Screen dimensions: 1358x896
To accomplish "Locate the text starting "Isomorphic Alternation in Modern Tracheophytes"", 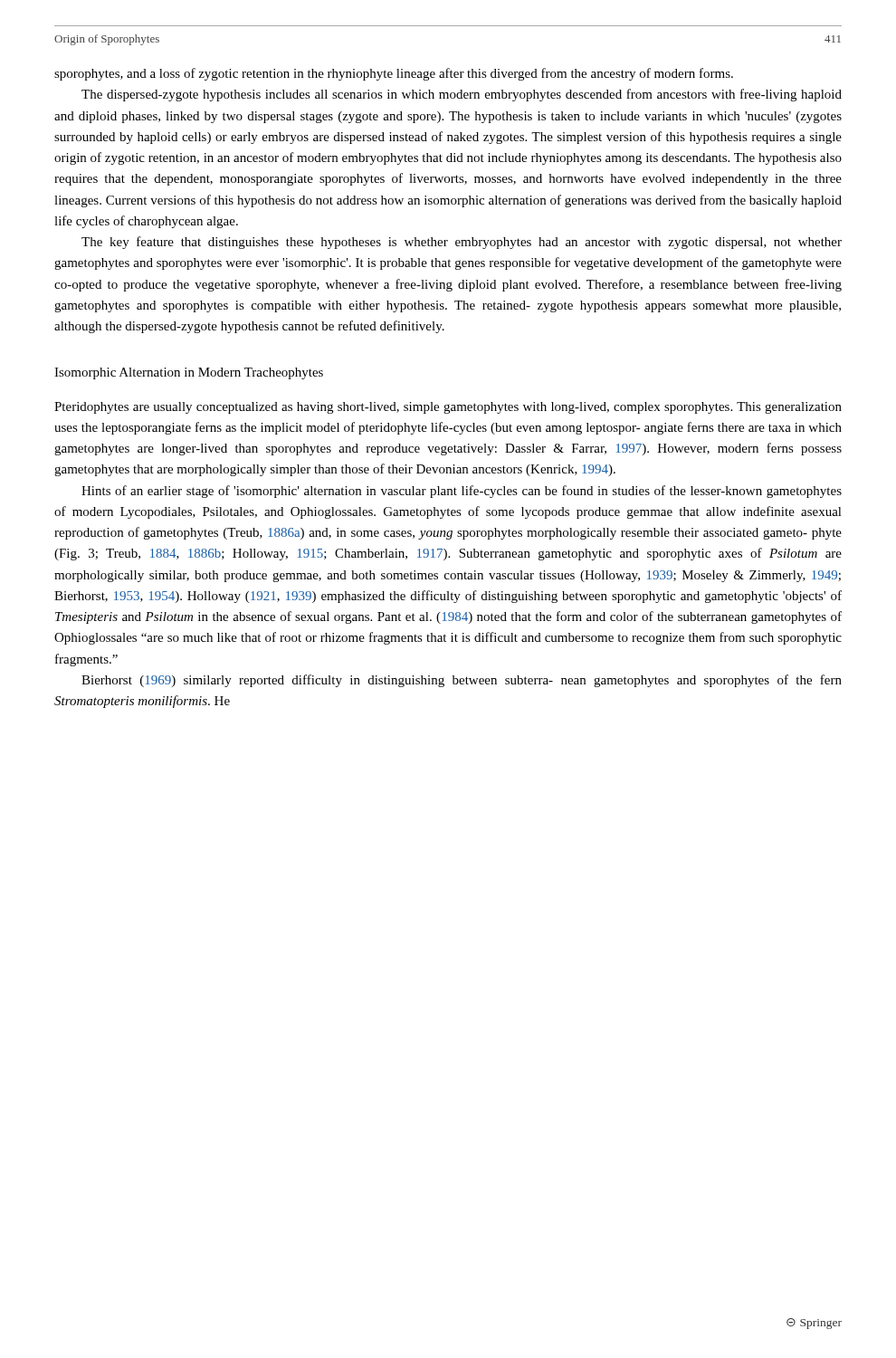I will (x=189, y=373).
